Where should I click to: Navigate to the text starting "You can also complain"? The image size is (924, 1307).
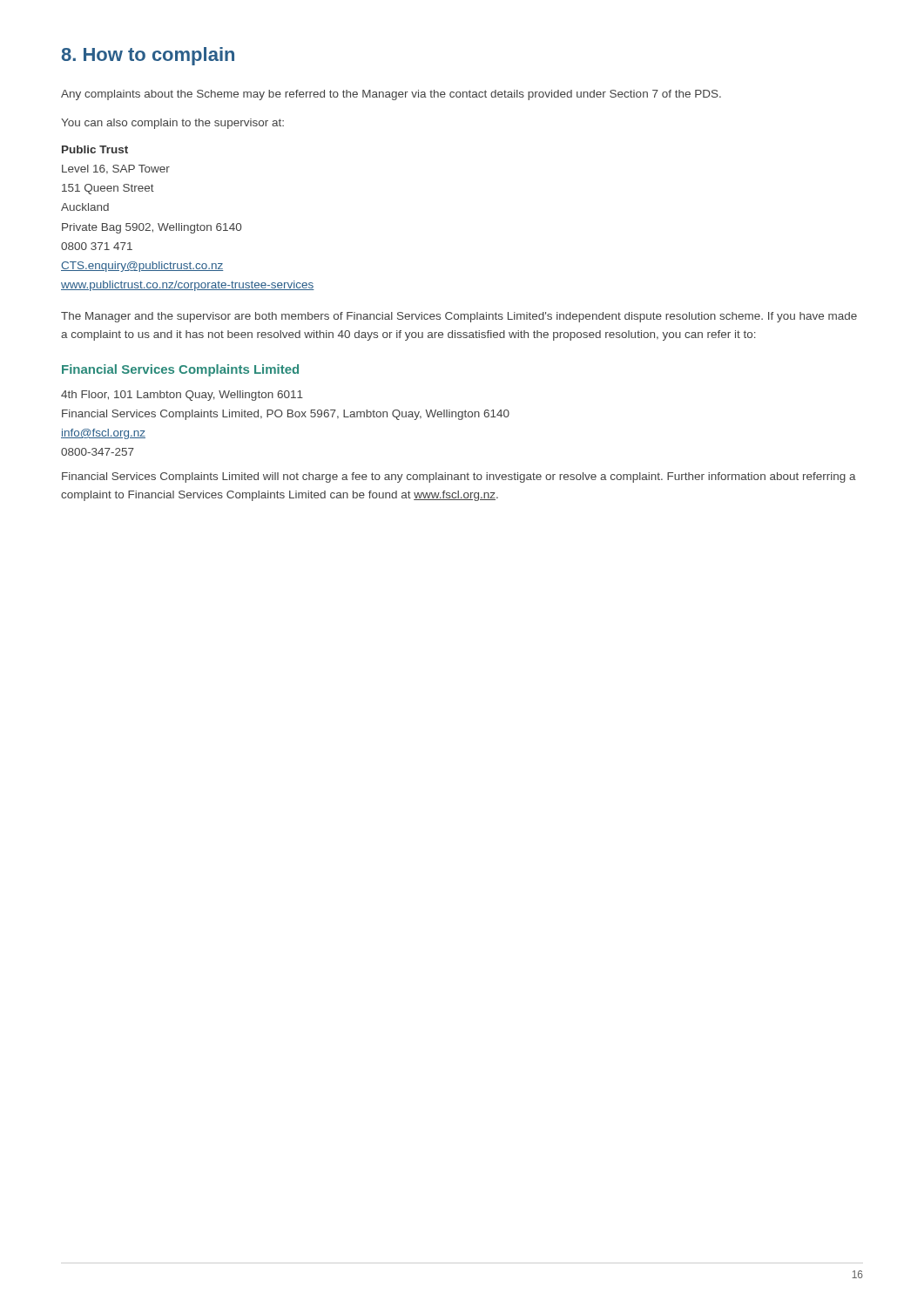click(173, 122)
